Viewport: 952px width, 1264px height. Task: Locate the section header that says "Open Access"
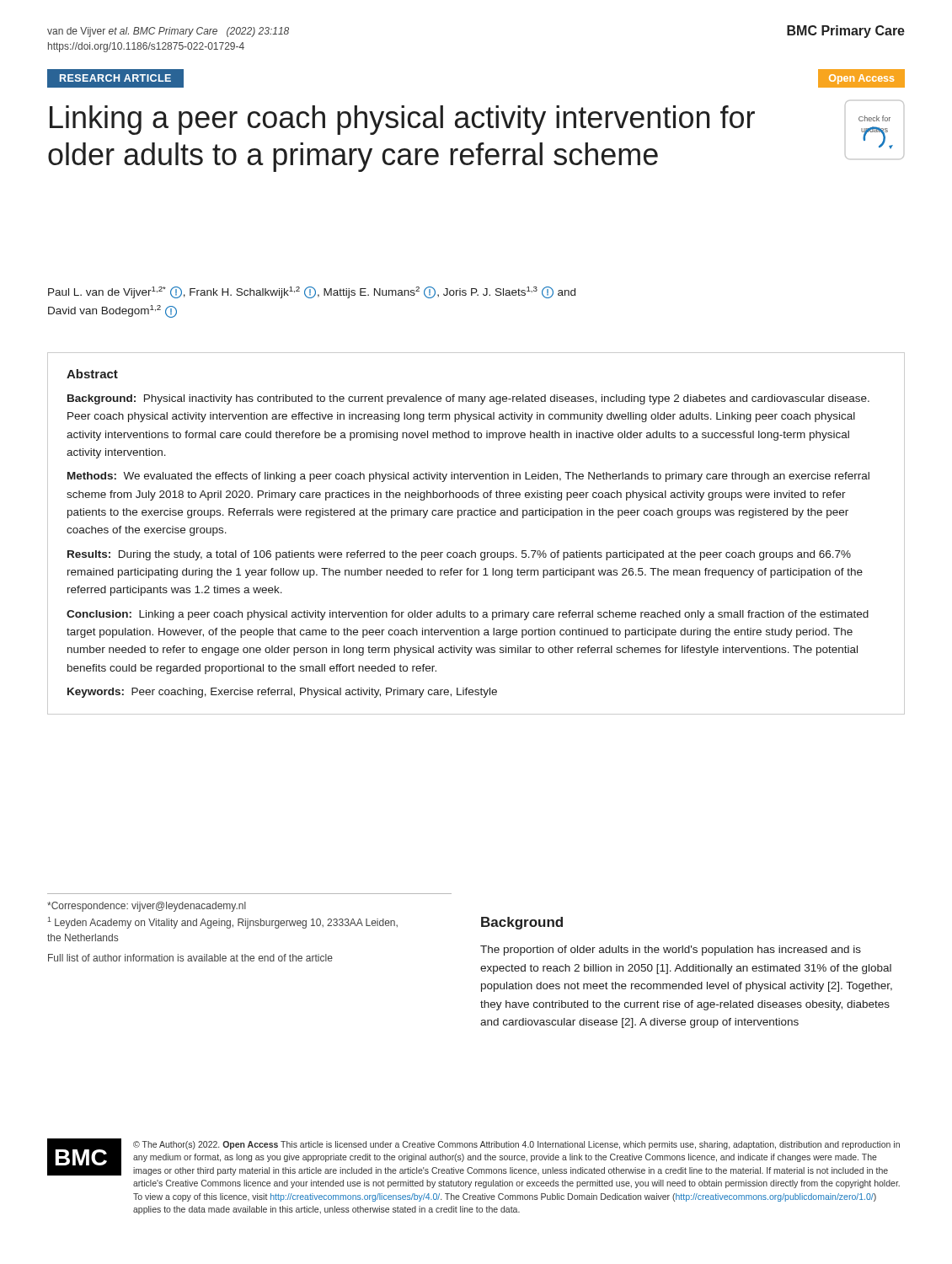tap(862, 78)
